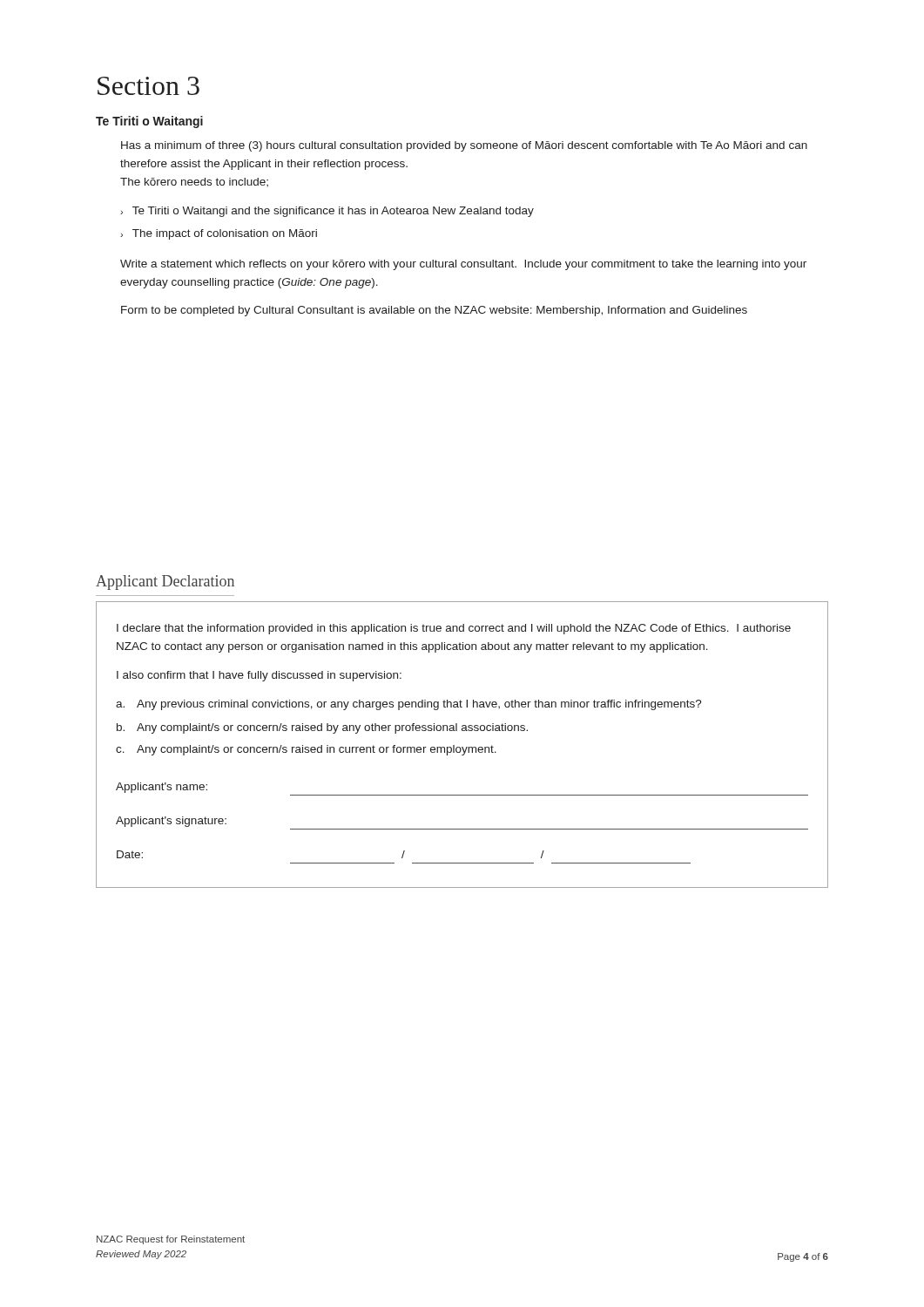Point to the region starting "I declare that the"

(462, 742)
